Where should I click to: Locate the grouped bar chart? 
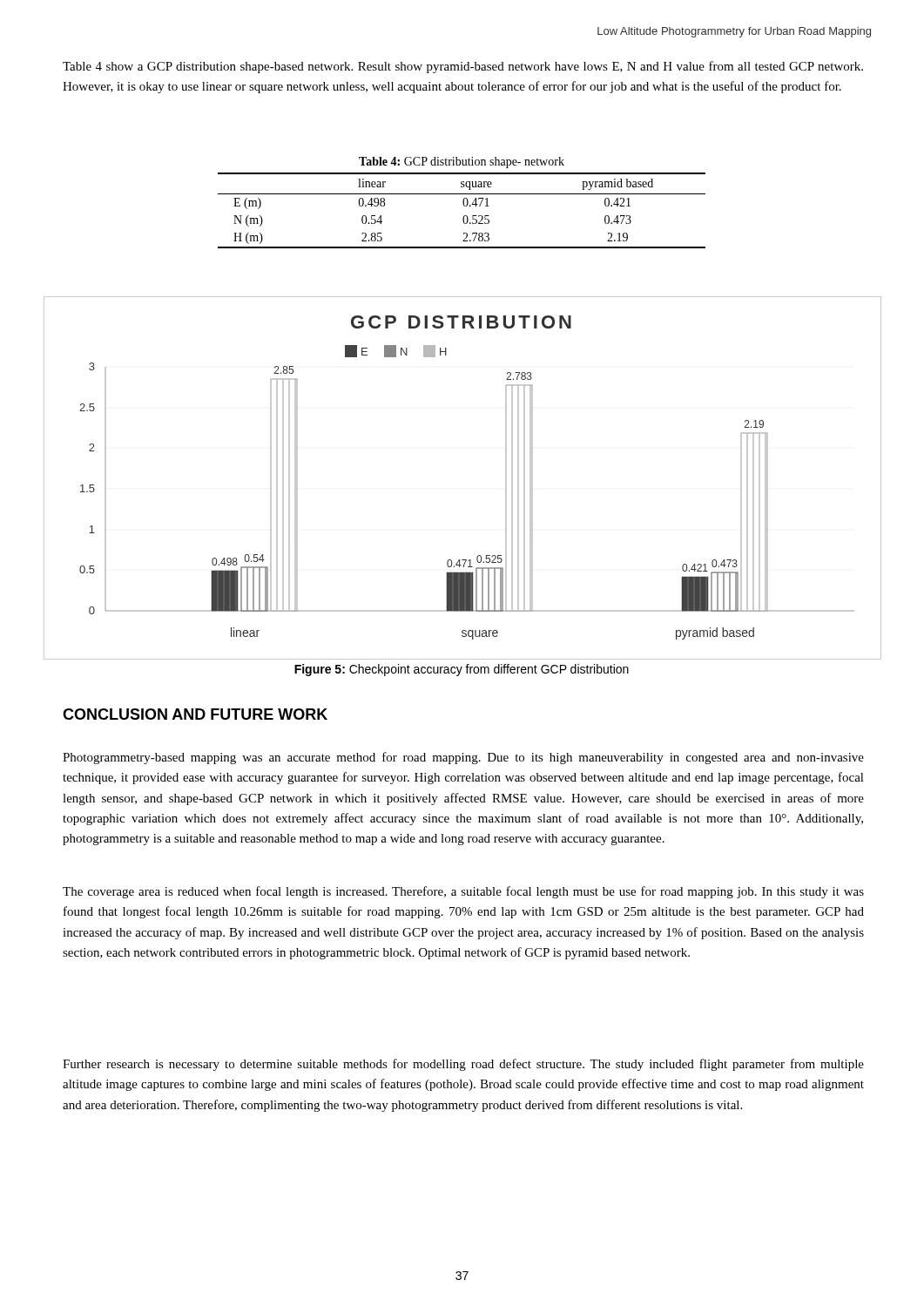(x=462, y=480)
